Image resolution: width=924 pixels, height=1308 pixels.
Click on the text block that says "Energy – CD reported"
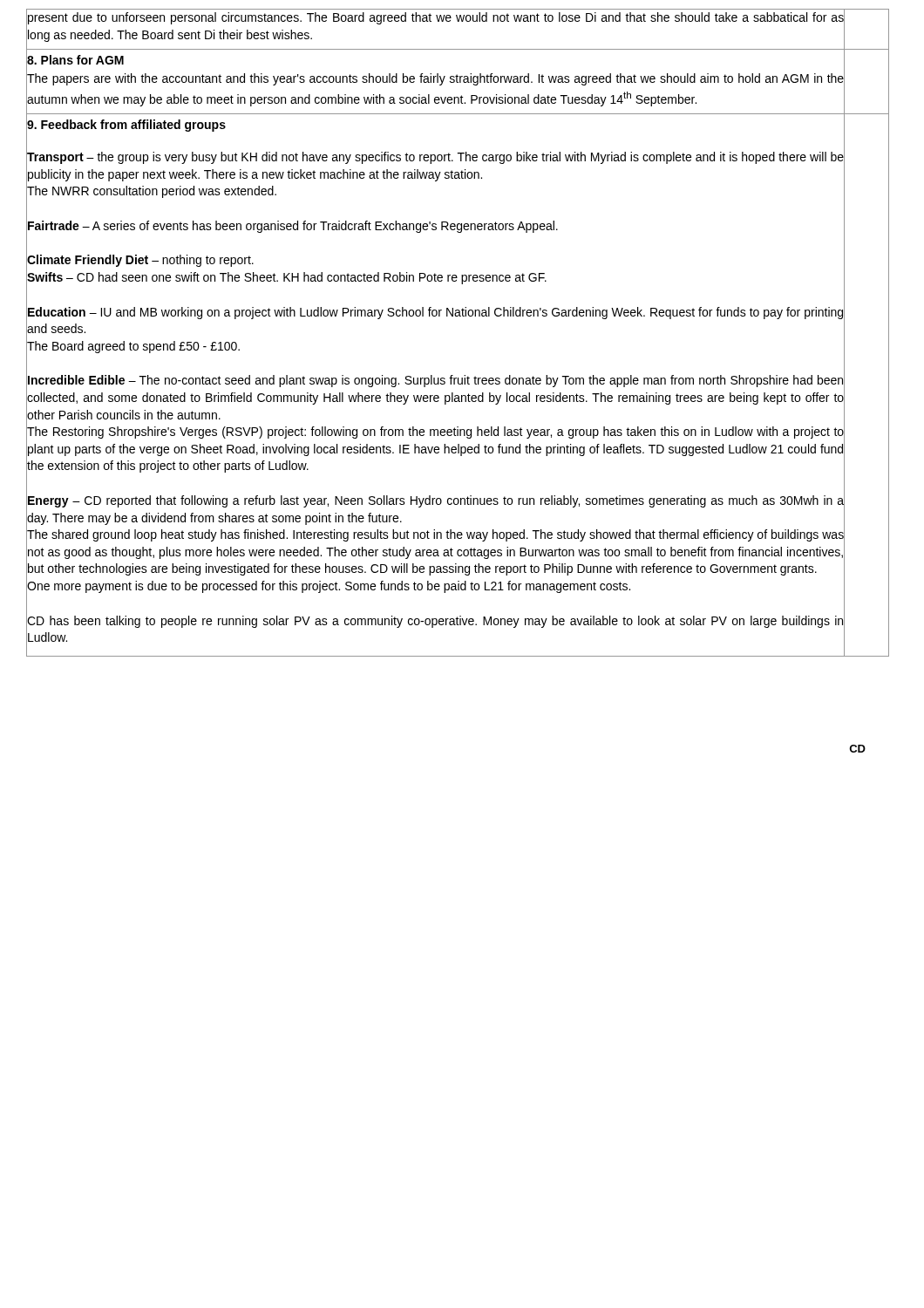coord(435,543)
